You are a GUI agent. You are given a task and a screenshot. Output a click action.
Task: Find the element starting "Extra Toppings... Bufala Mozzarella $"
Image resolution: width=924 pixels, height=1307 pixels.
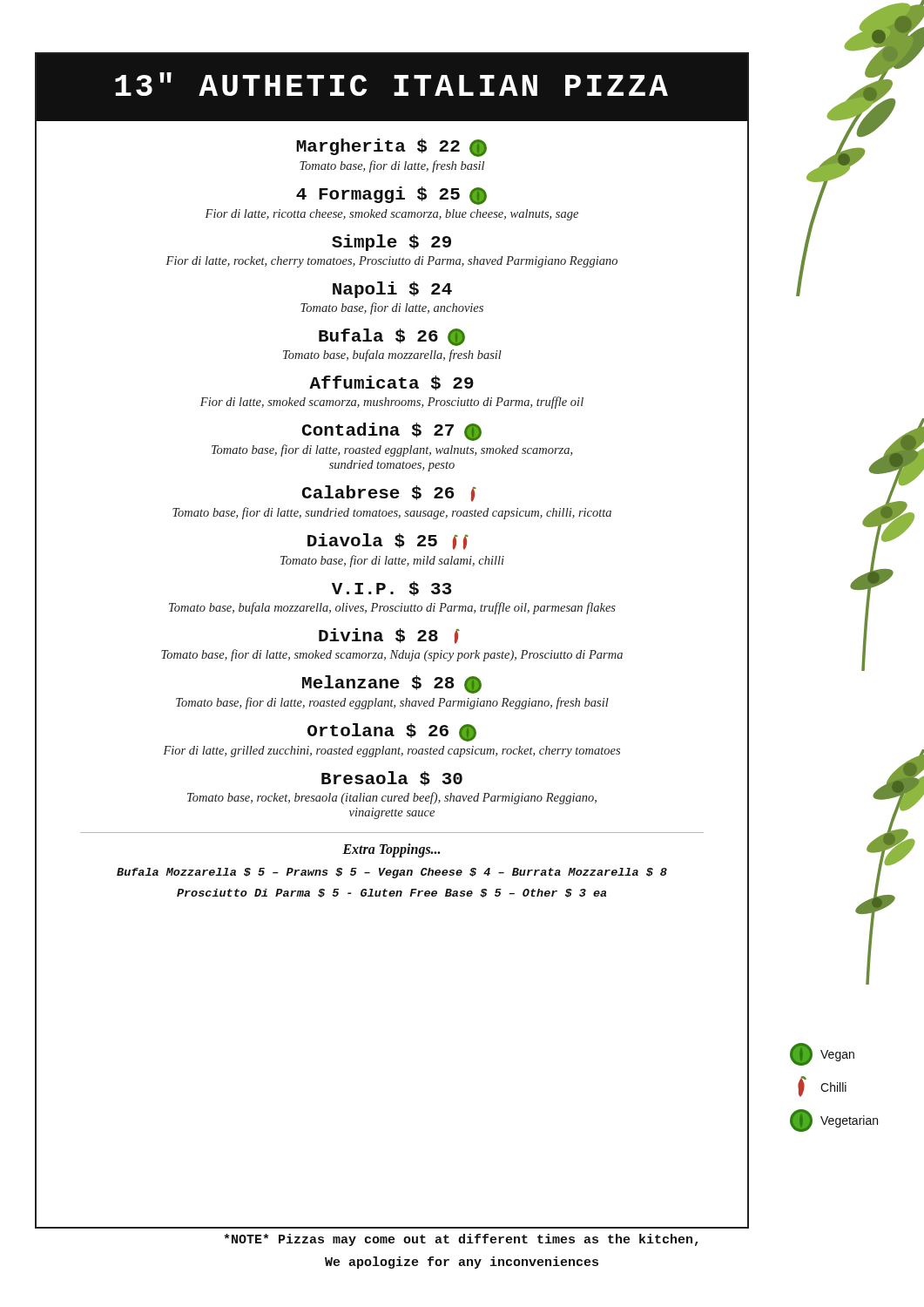click(392, 873)
